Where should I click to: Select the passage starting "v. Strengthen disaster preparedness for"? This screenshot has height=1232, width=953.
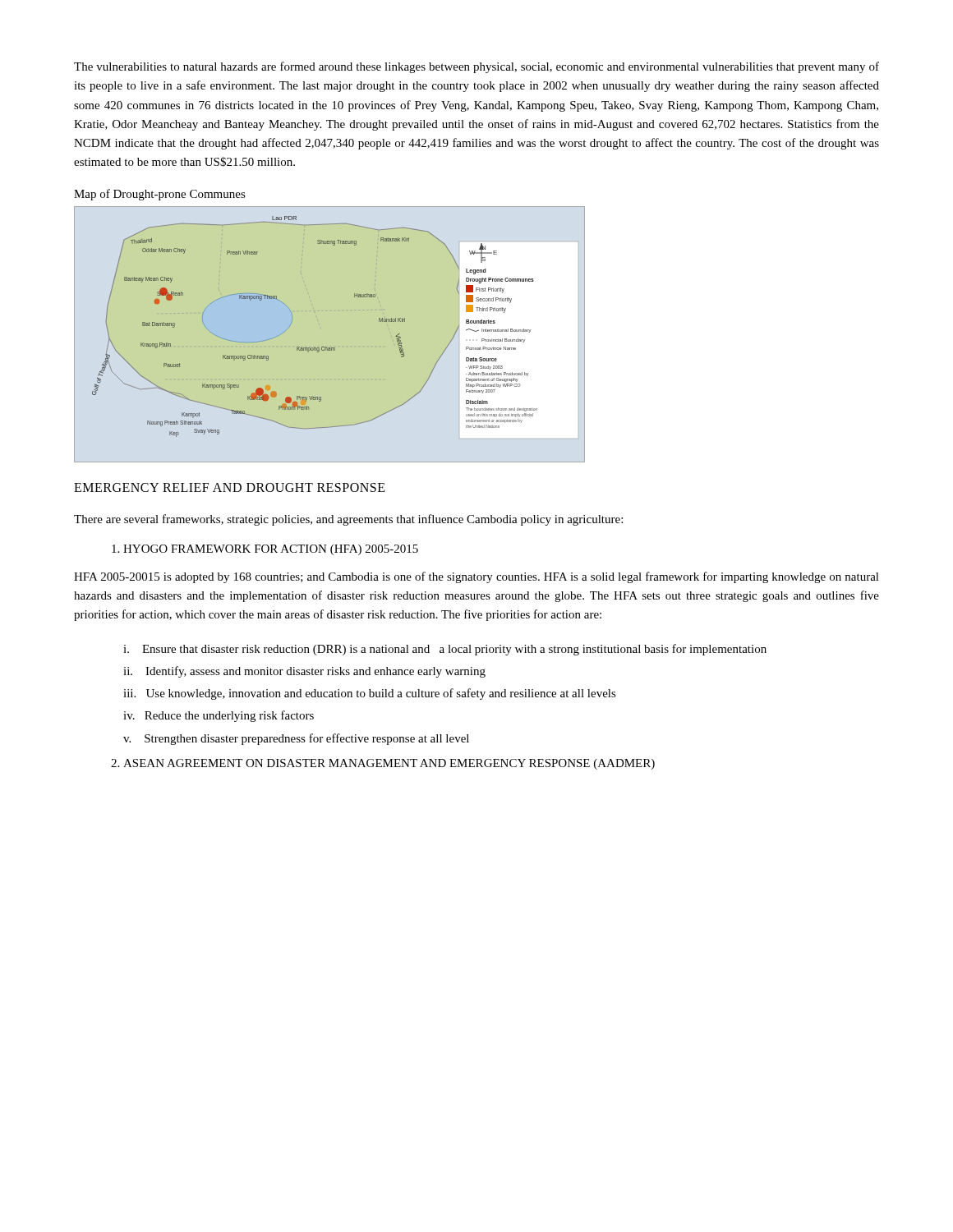[x=296, y=738]
